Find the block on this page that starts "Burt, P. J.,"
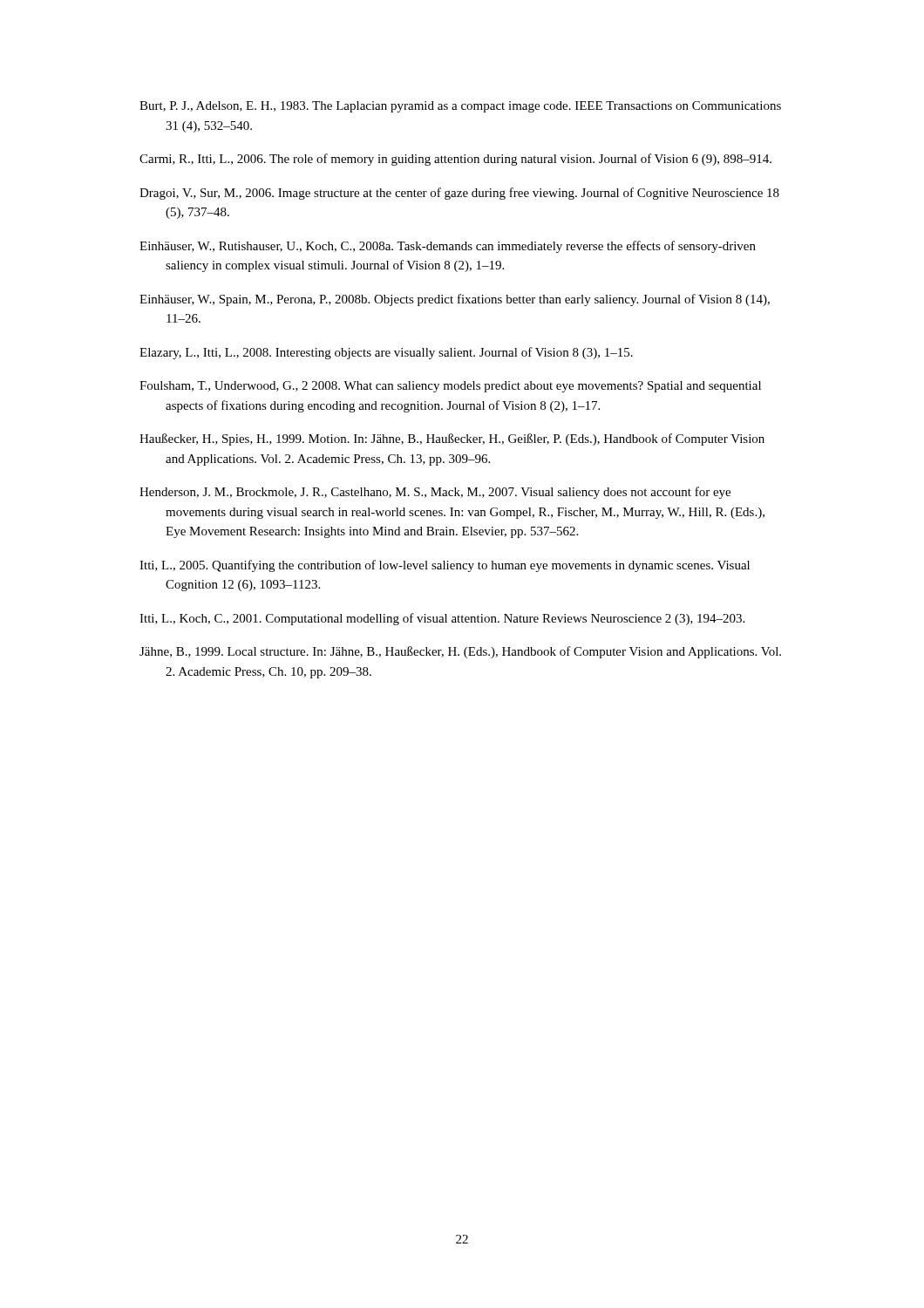Screen dimensions: 1308x924 (x=460, y=115)
